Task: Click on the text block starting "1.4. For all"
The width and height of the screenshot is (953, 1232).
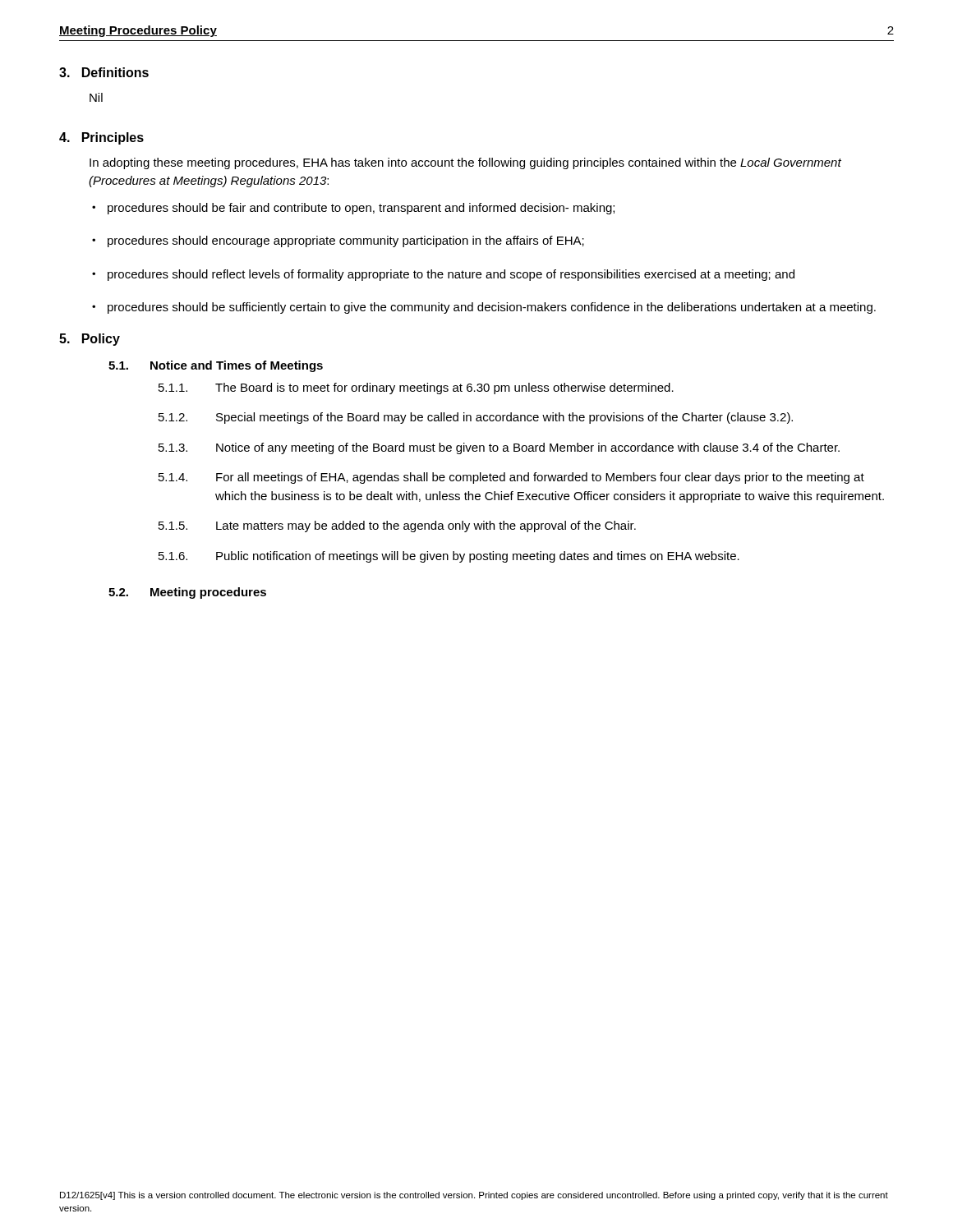Action: (x=526, y=487)
